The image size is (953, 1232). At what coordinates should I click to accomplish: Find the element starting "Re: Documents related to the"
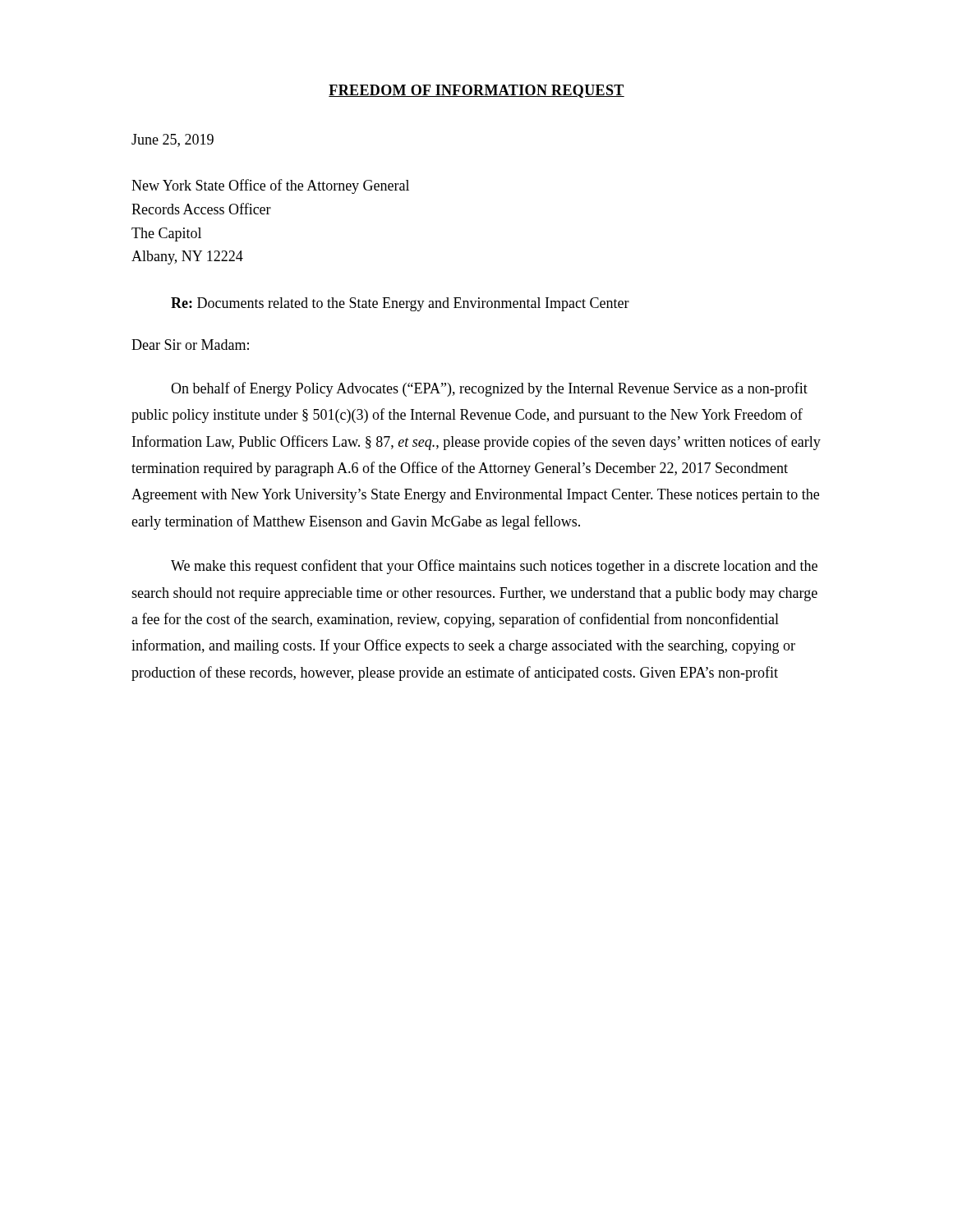click(x=400, y=303)
